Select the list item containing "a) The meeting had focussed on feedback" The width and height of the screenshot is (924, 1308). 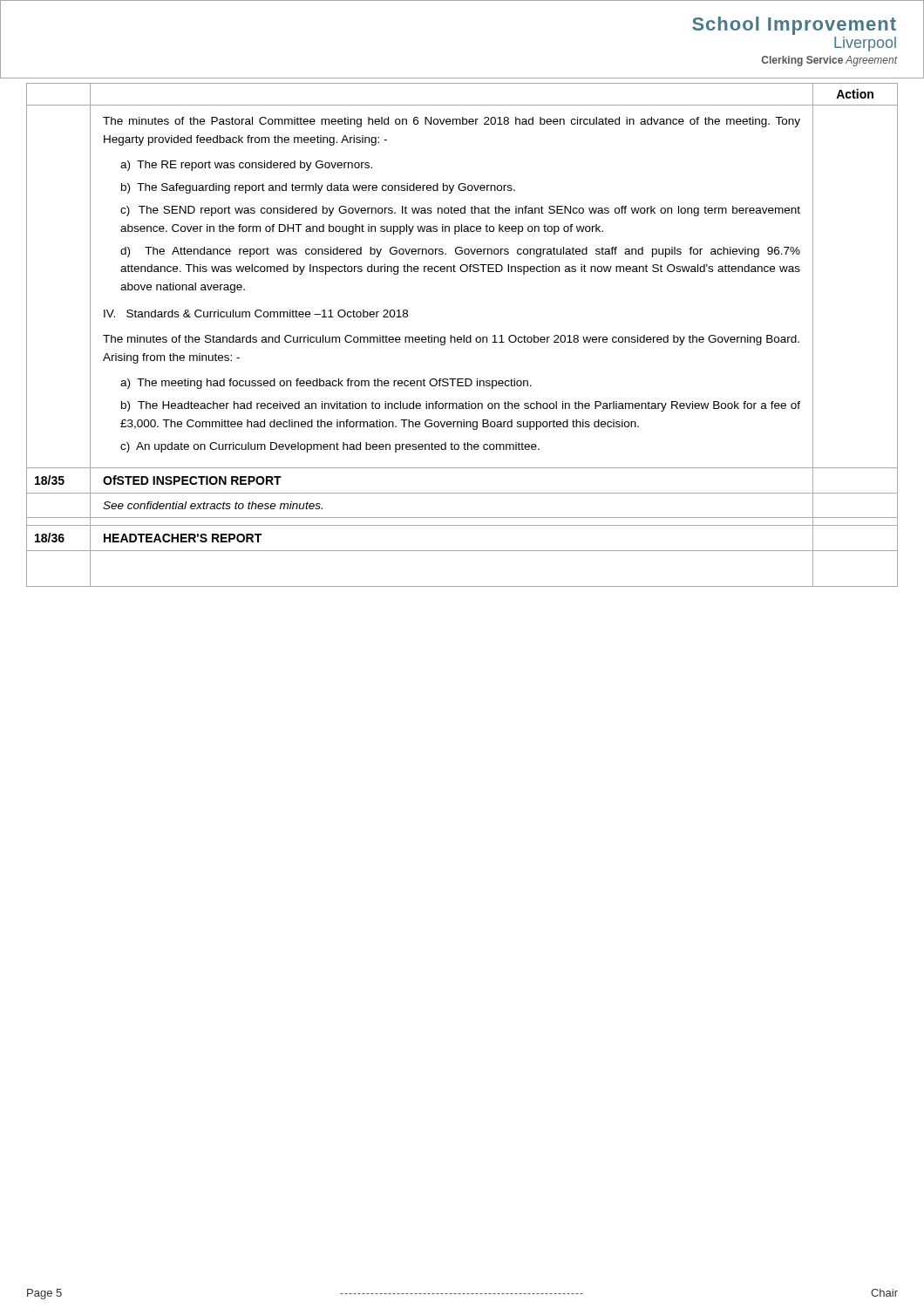pos(326,382)
